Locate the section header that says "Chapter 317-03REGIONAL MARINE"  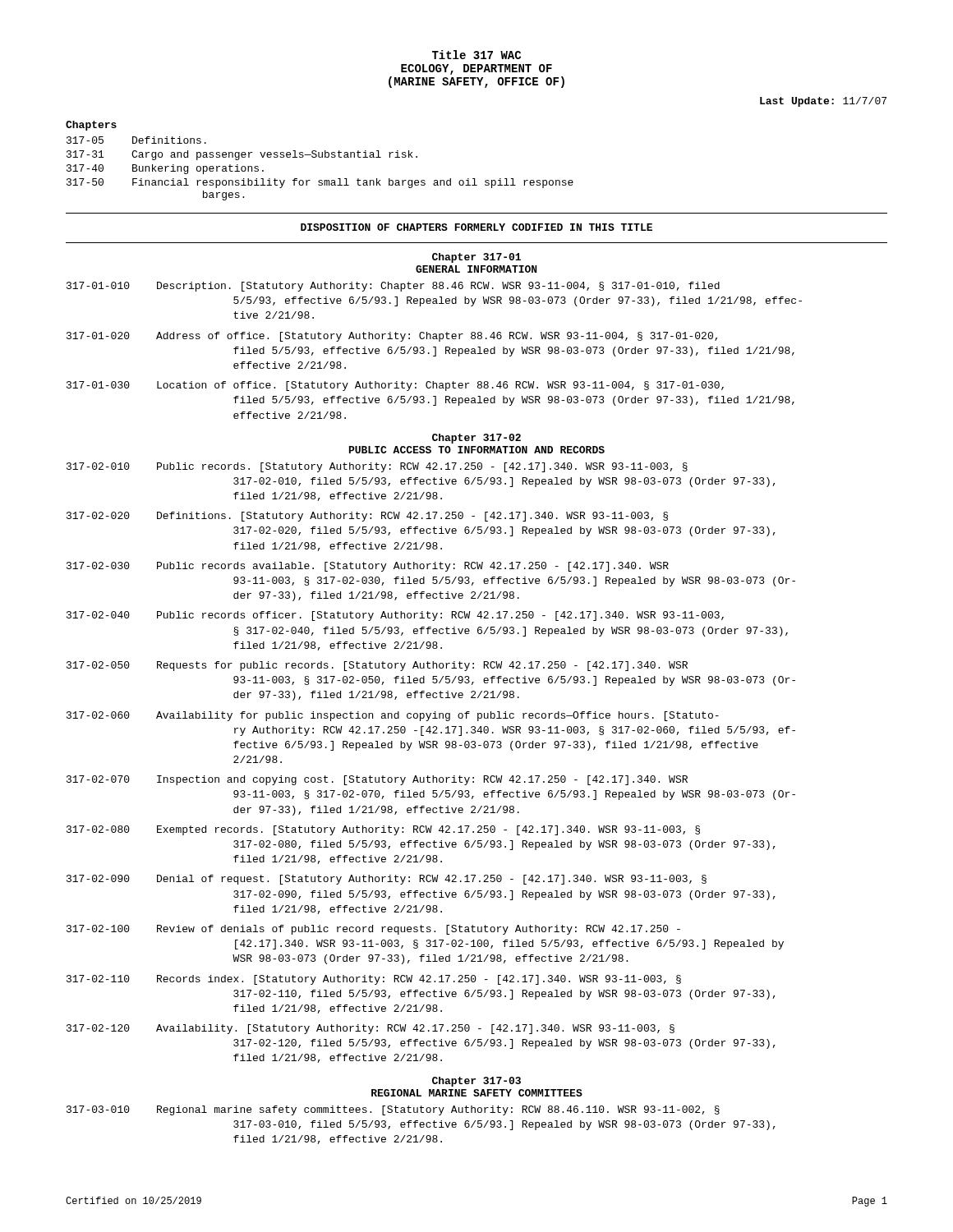coord(476,1087)
